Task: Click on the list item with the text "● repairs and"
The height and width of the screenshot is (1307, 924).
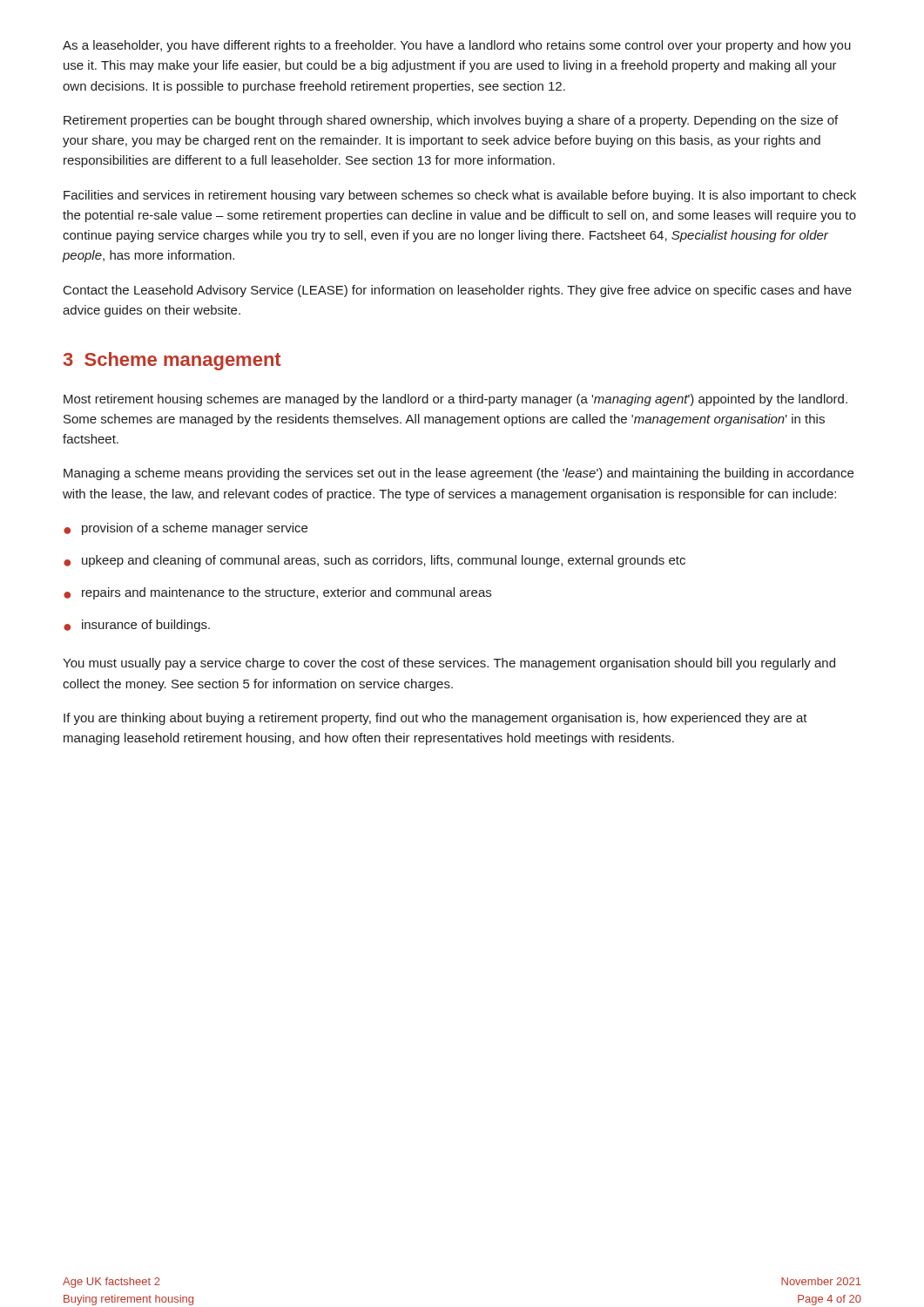Action: pos(462,594)
